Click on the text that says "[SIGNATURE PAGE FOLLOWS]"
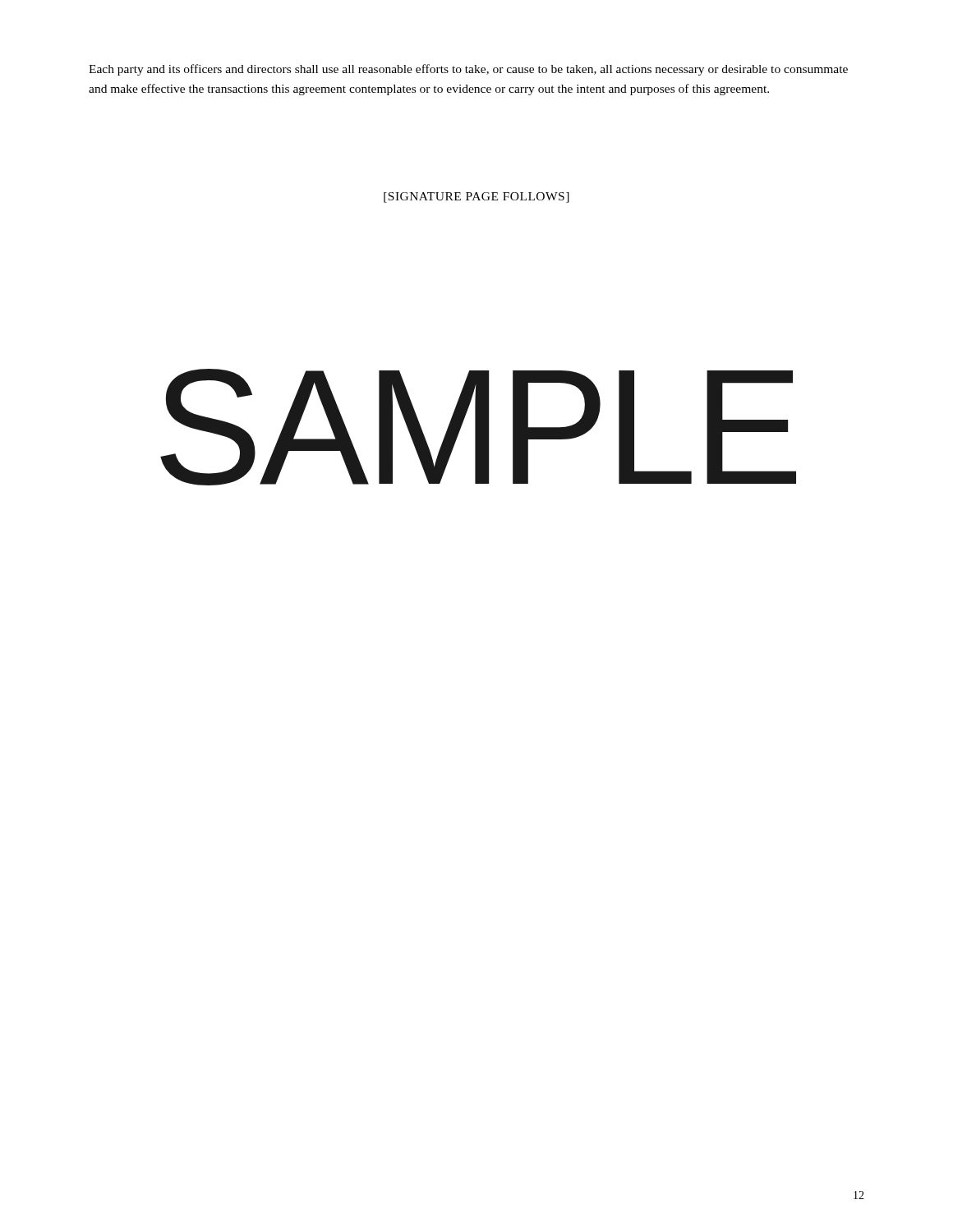953x1232 pixels. pyautogui.click(x=476, y=196)
